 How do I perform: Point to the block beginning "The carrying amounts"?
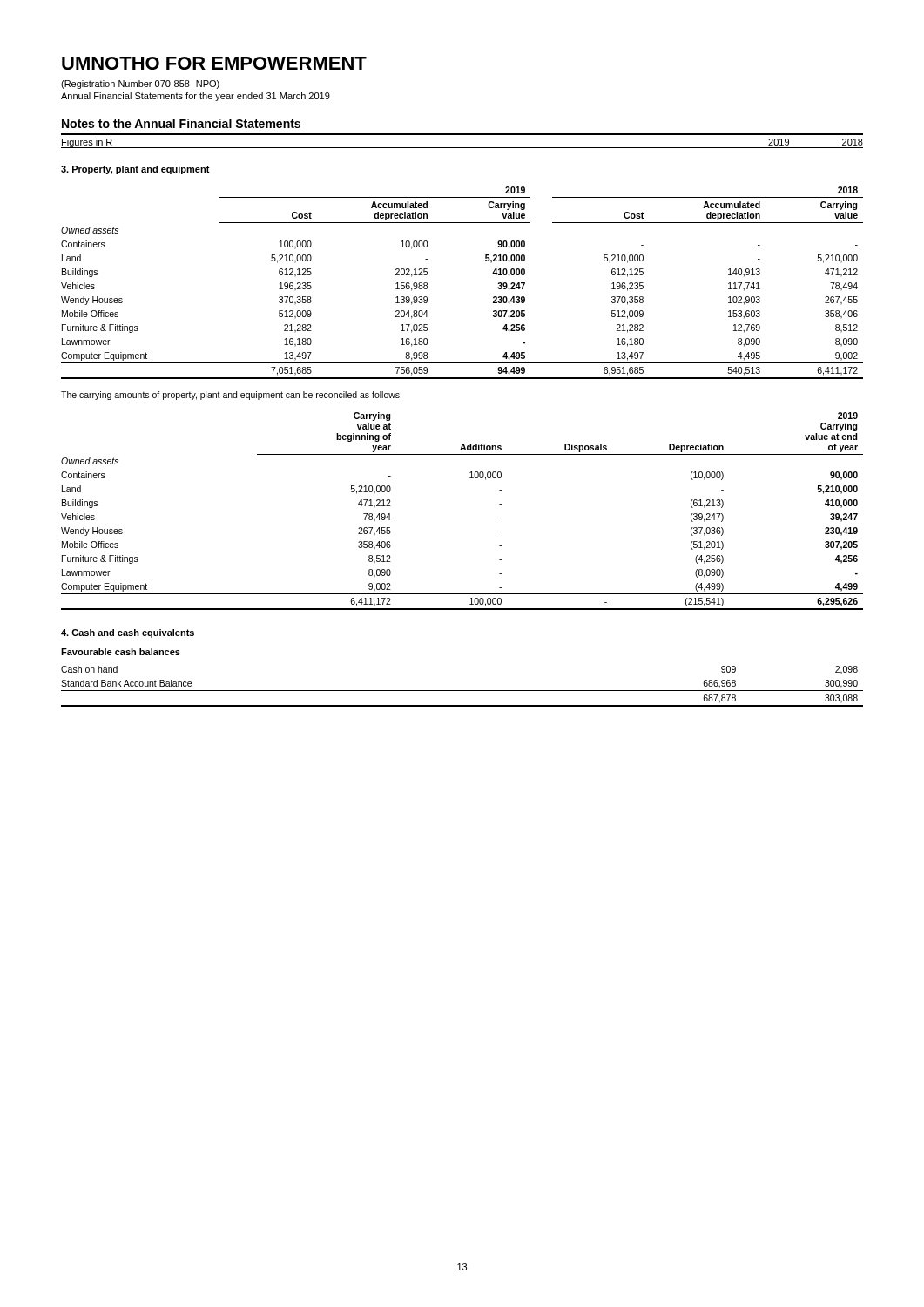point(232,394)
